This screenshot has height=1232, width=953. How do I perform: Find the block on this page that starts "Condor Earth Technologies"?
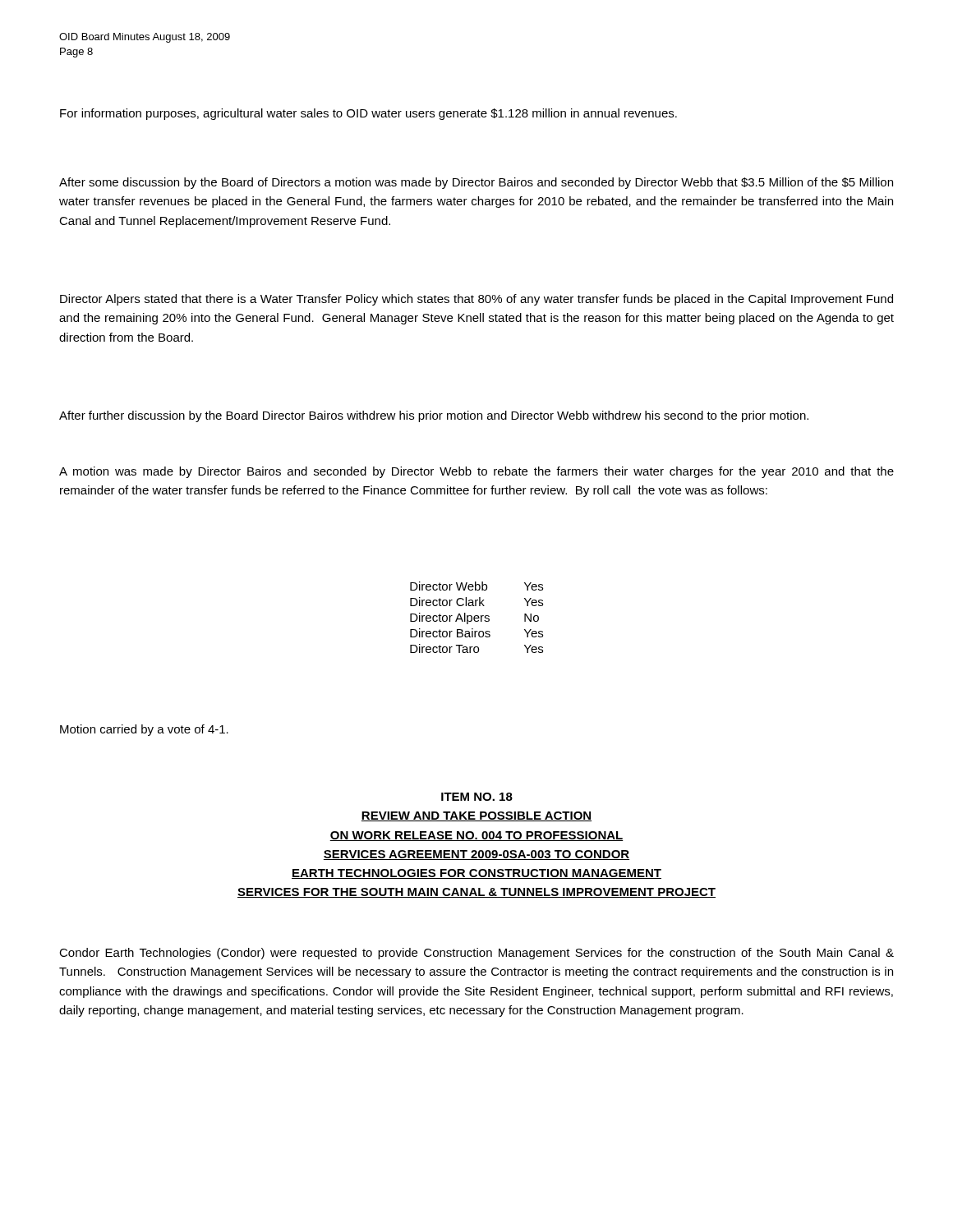tap(476, 981)
